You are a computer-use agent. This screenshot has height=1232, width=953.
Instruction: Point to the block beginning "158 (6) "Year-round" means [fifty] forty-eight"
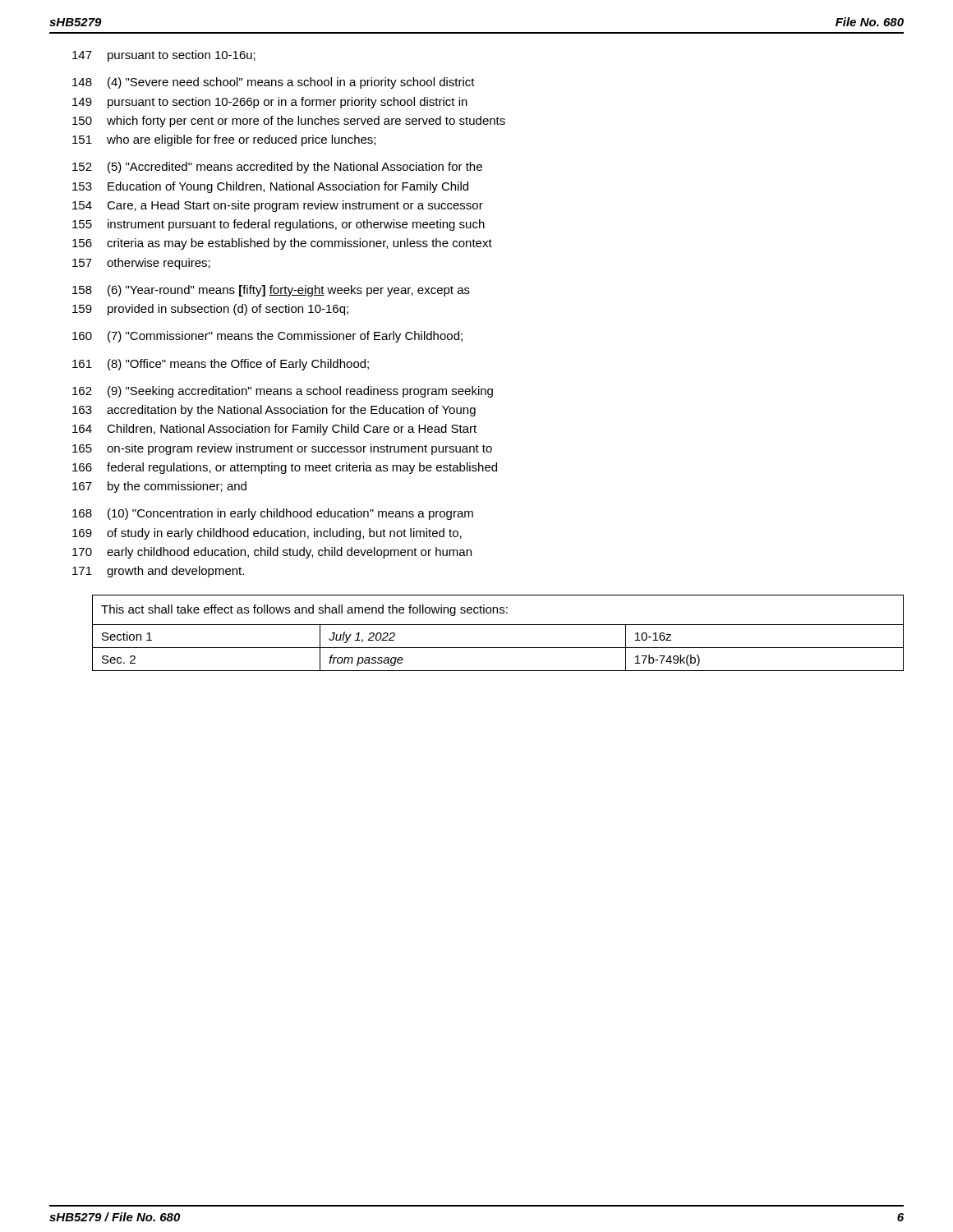[x=476, y=299]
